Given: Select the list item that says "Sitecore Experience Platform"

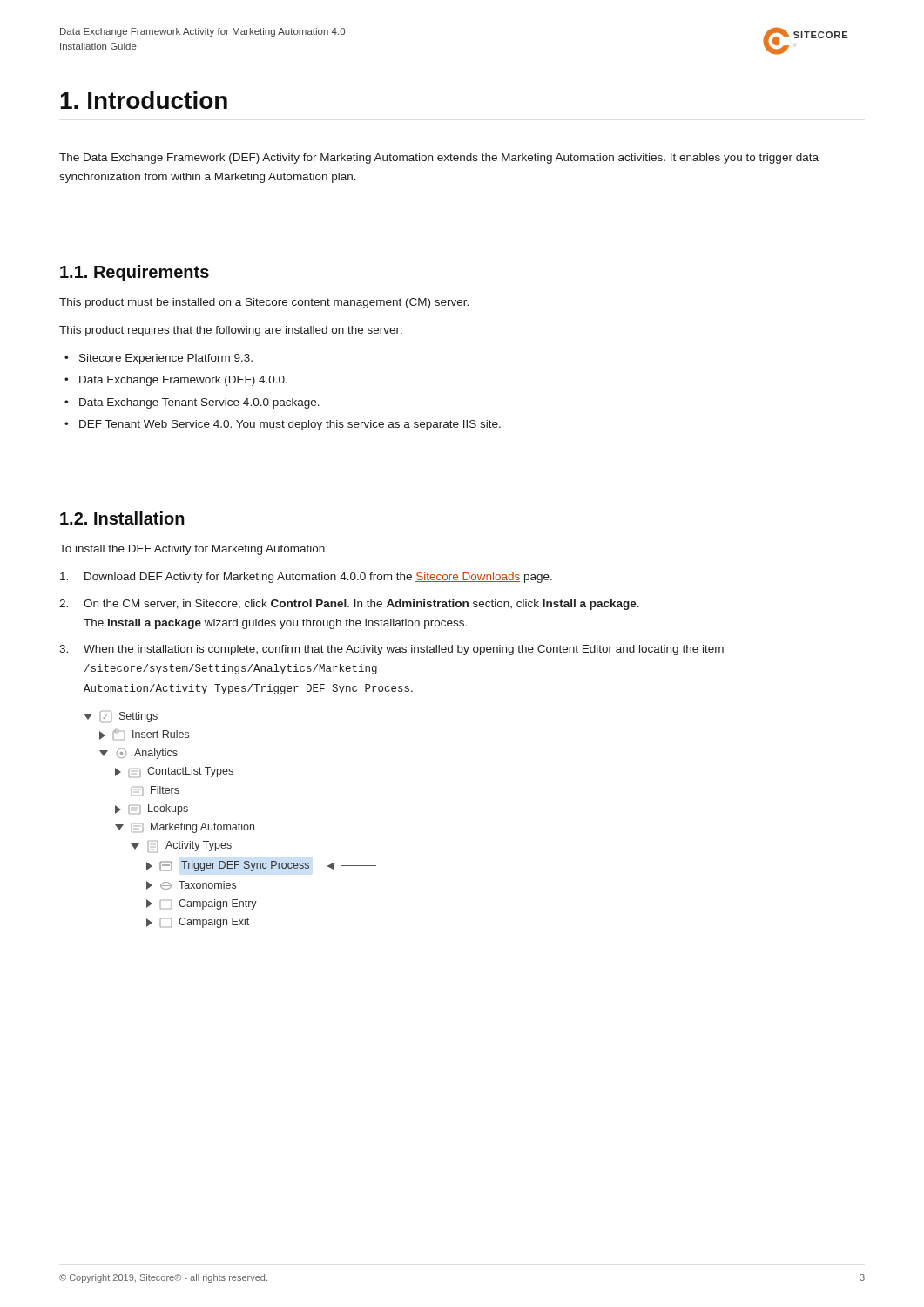Looking at the screenshot, I should click(x=158, y=359).
